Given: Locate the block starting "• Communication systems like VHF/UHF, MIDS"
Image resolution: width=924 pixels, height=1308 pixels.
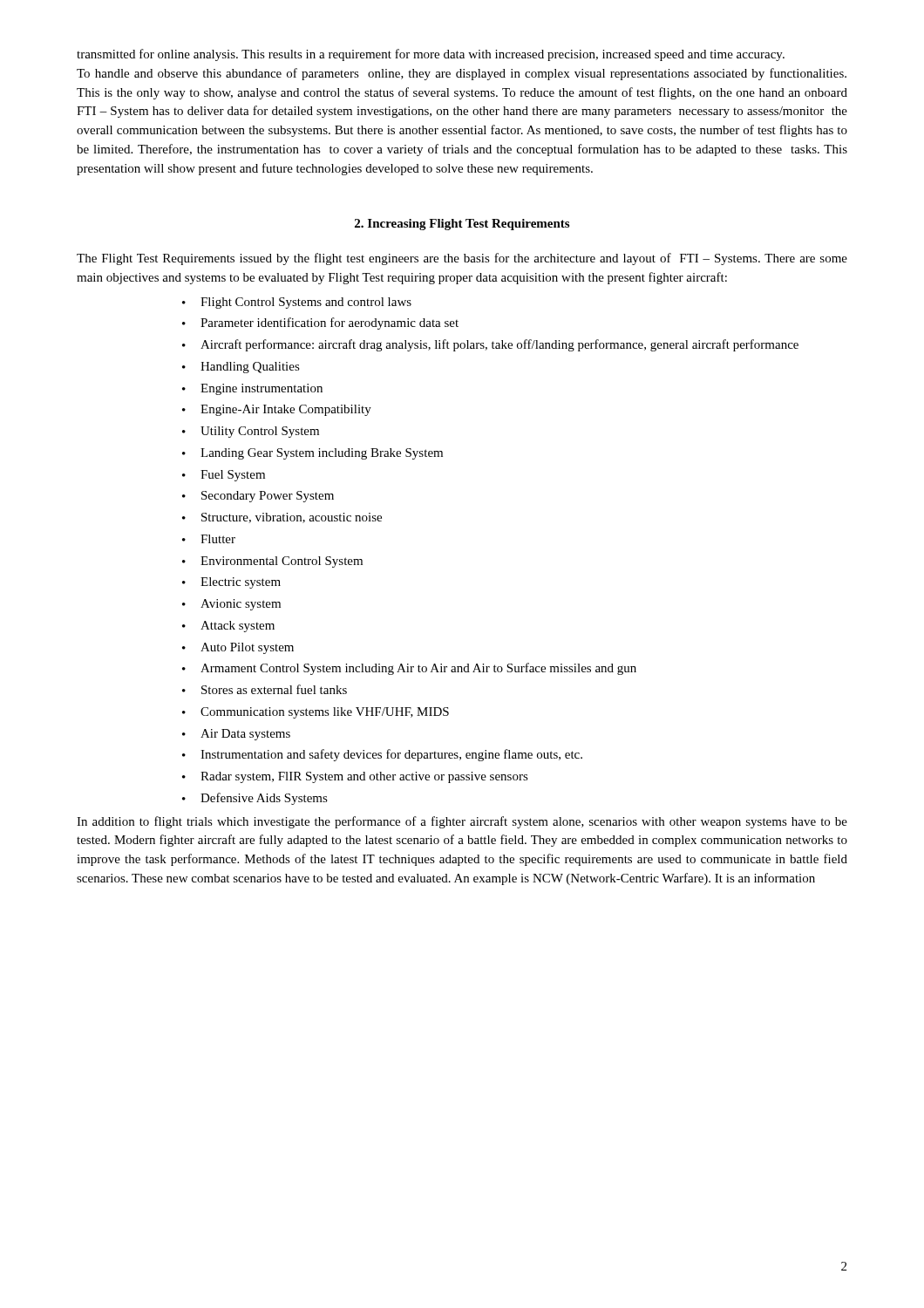Looking at the screenshot, I should tap(316, 713).
